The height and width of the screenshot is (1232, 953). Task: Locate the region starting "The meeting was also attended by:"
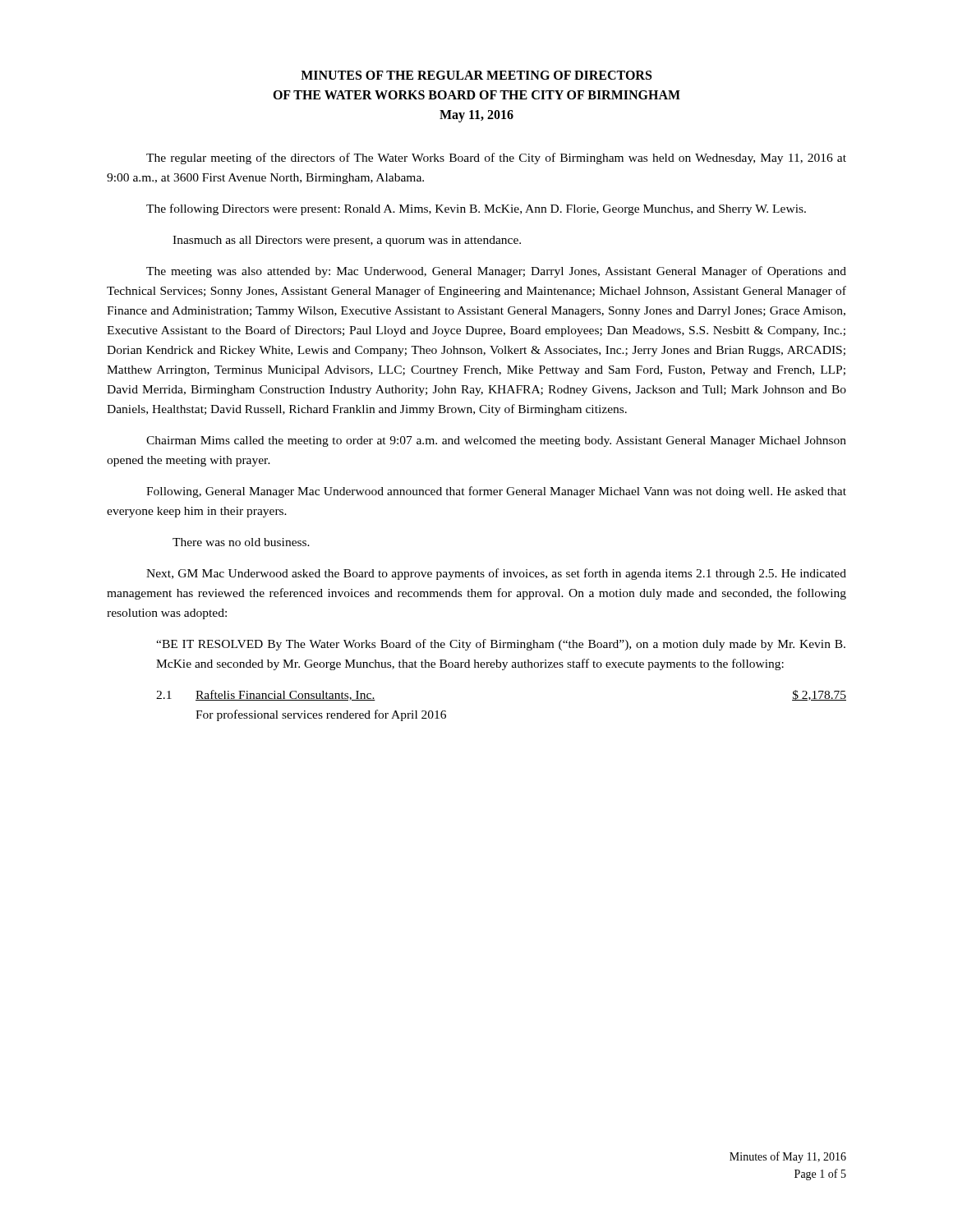[476, 340]
